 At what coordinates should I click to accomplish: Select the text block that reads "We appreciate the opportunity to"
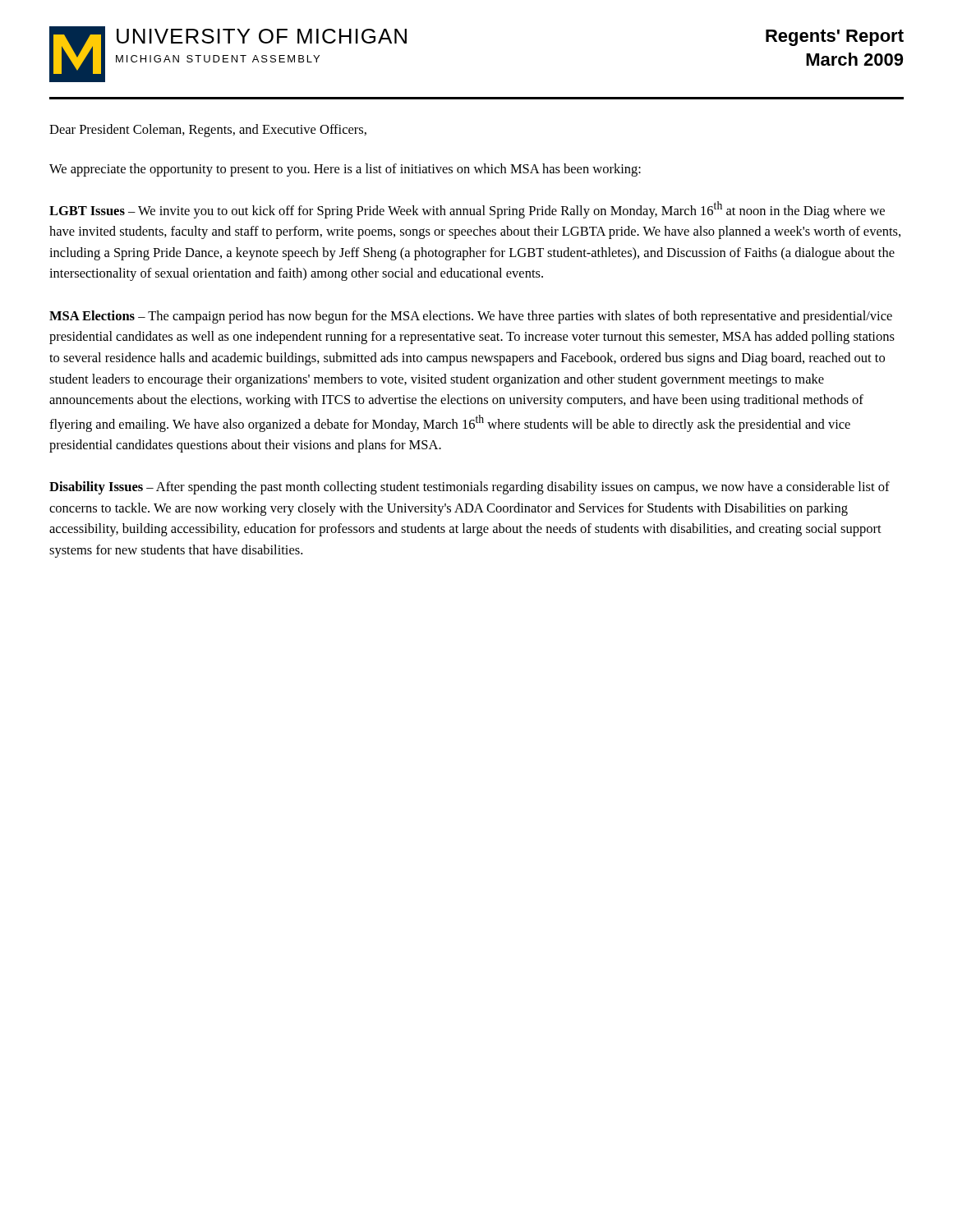point(345,168)
